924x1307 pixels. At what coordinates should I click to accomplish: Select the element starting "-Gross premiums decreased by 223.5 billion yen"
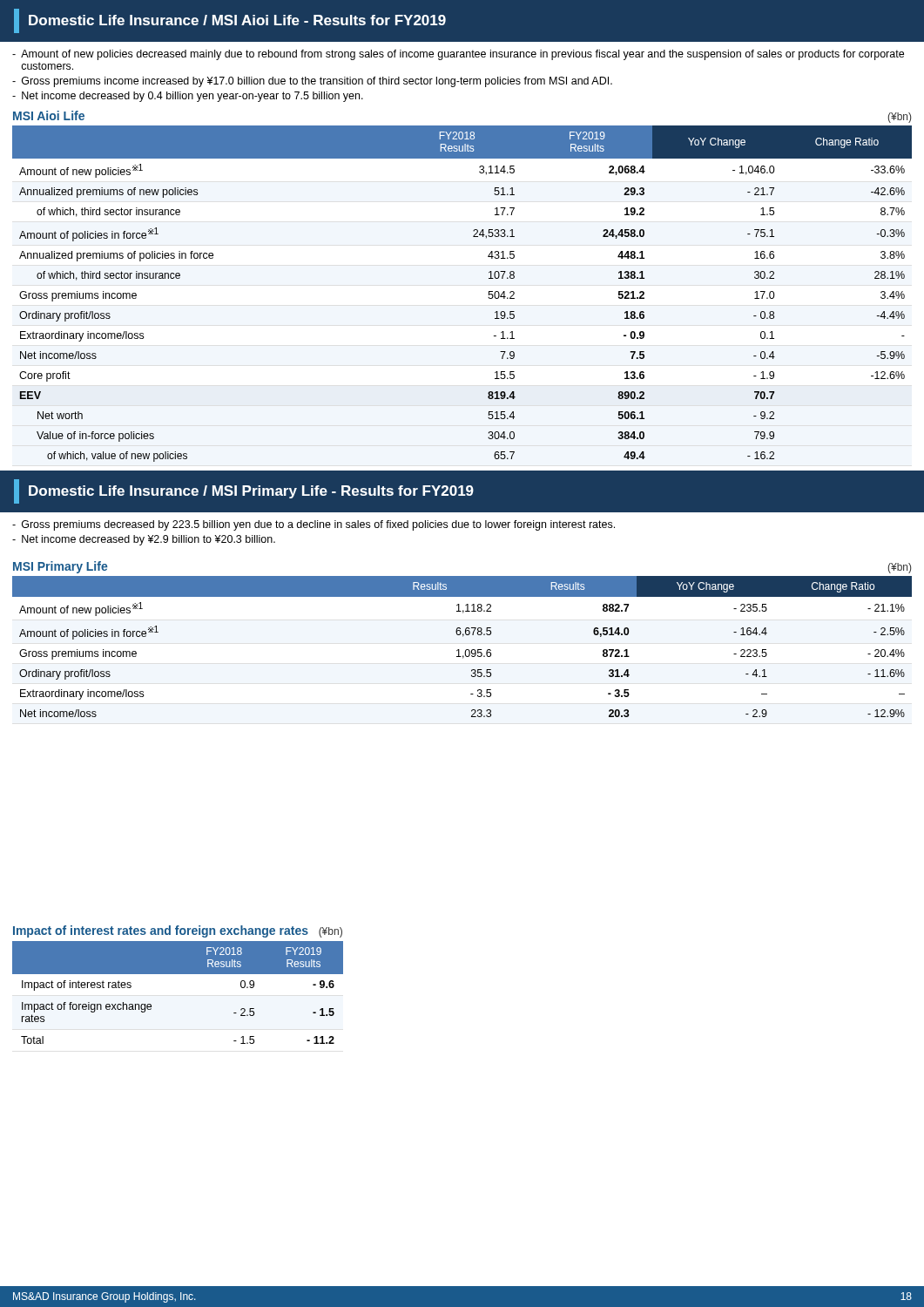[314, 525]
